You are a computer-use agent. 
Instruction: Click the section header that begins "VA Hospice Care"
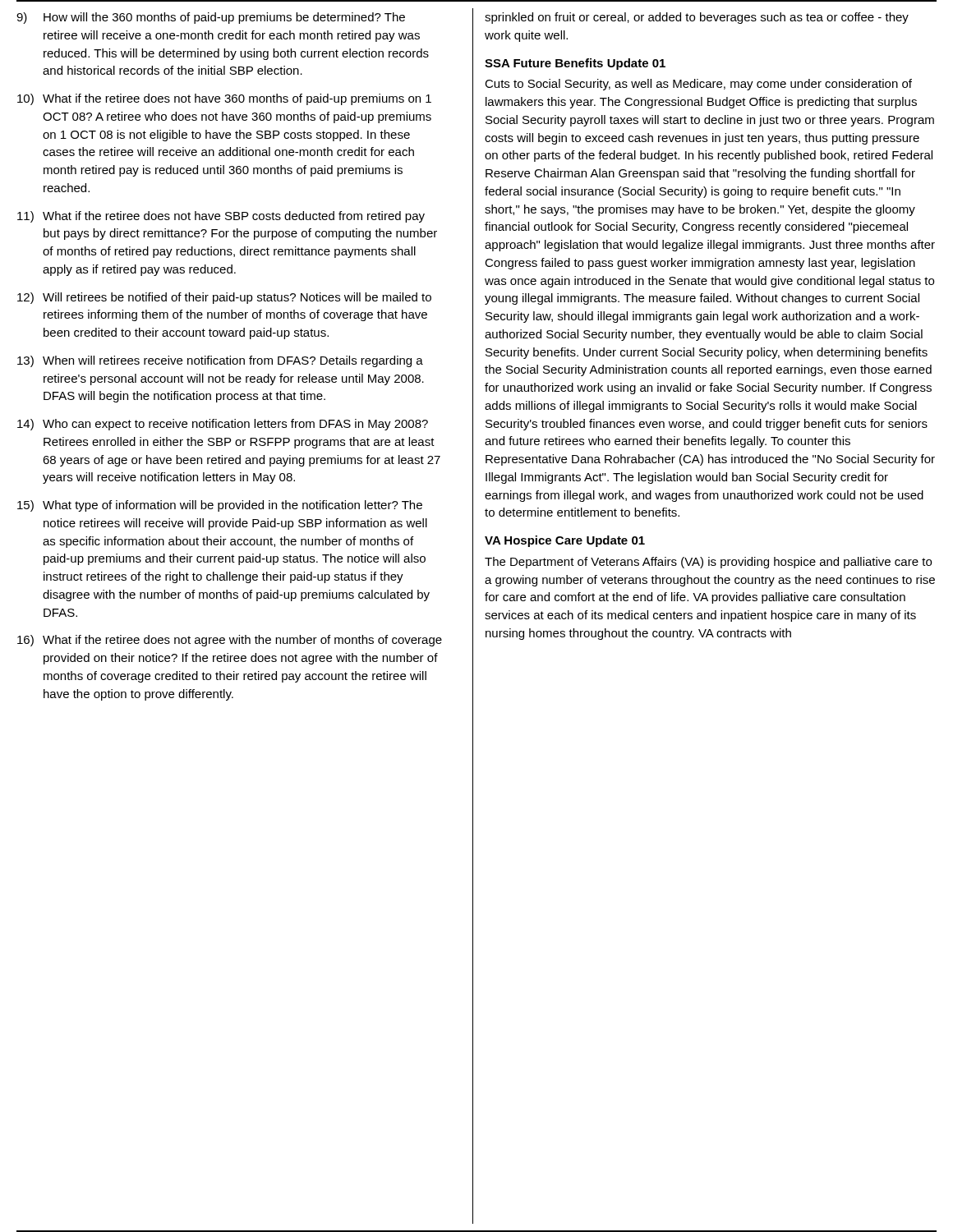click(565, 540)
